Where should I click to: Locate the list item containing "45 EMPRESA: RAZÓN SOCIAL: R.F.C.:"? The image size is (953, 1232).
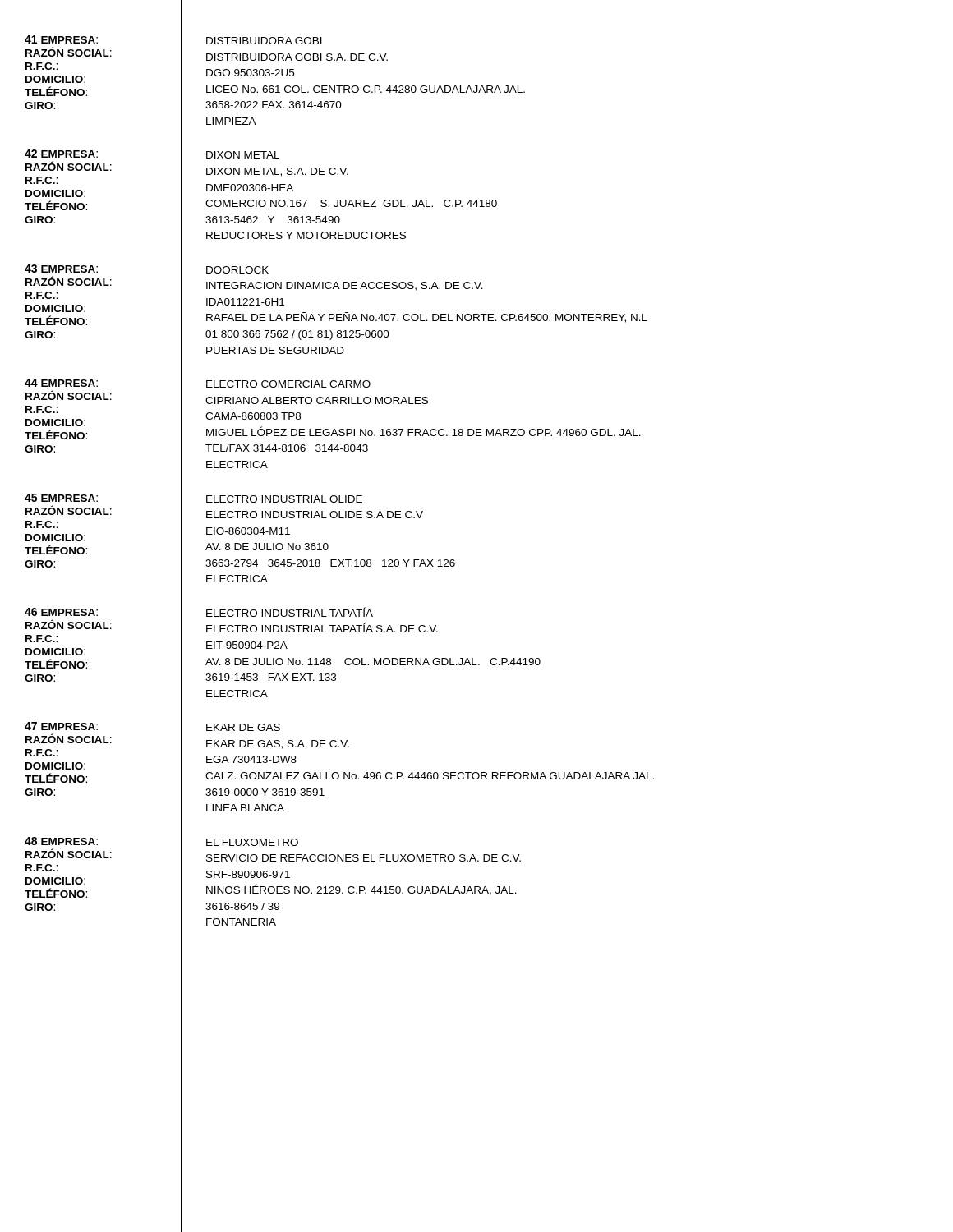click(489, 539)
